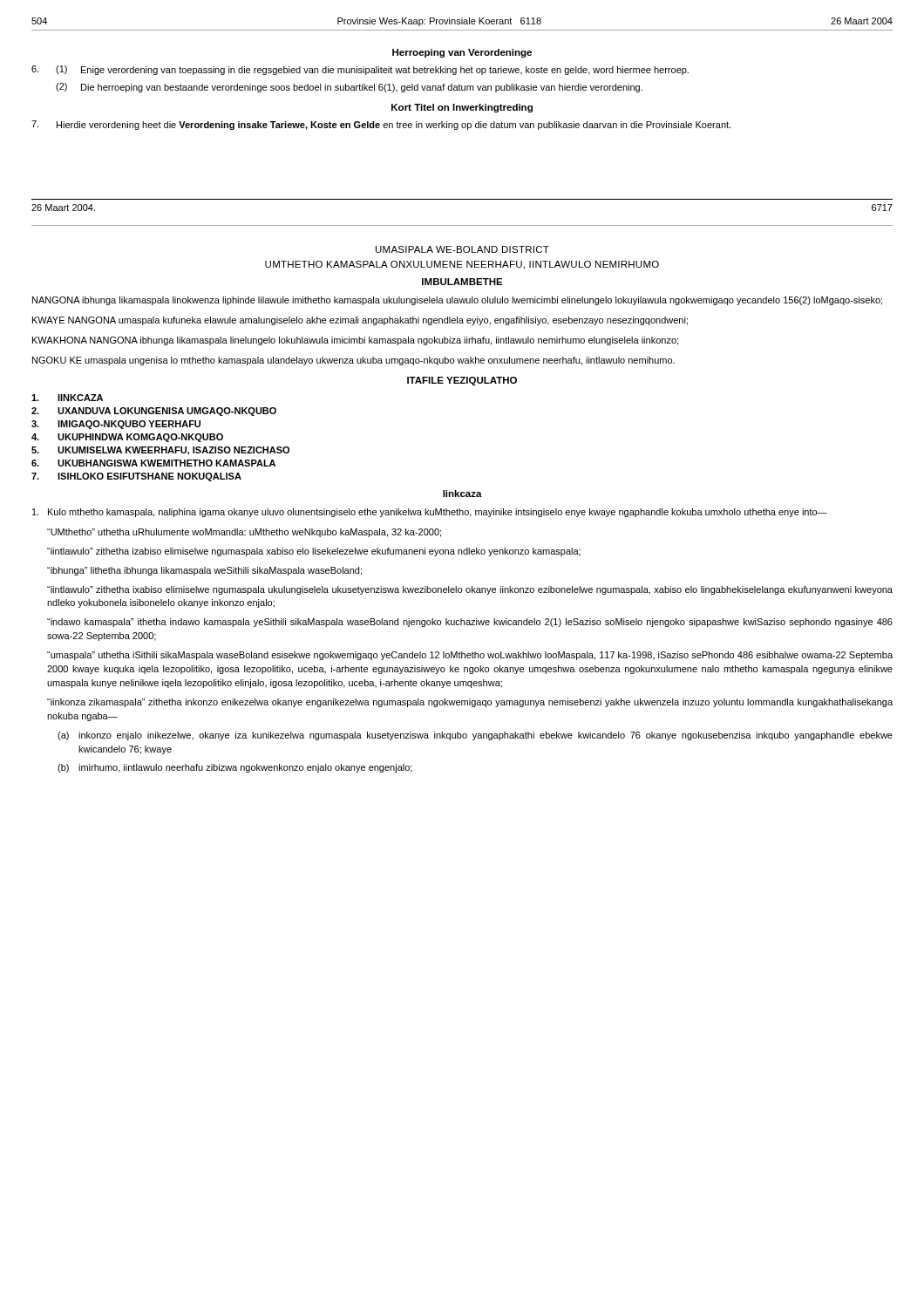The image size is (924, 1308).
Task: Select the region starting "“iinkonza zikamaspala” zithetha inkonzo enikezelwa okanye enganikezelwa ngumaspala"
Action: (470, 709)
